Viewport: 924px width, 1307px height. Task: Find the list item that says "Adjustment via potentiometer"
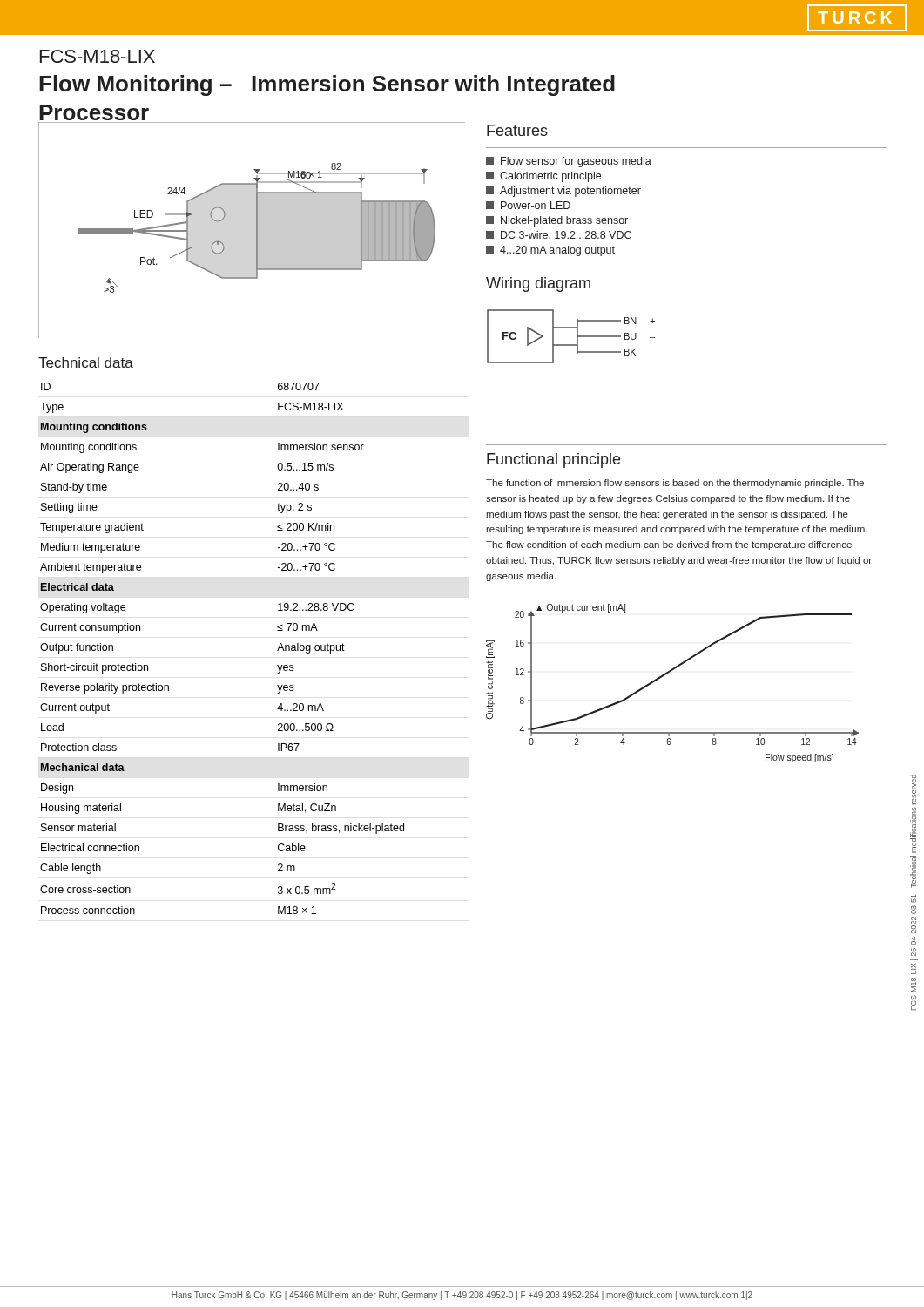pyautogui.click(x=563, y=191)
